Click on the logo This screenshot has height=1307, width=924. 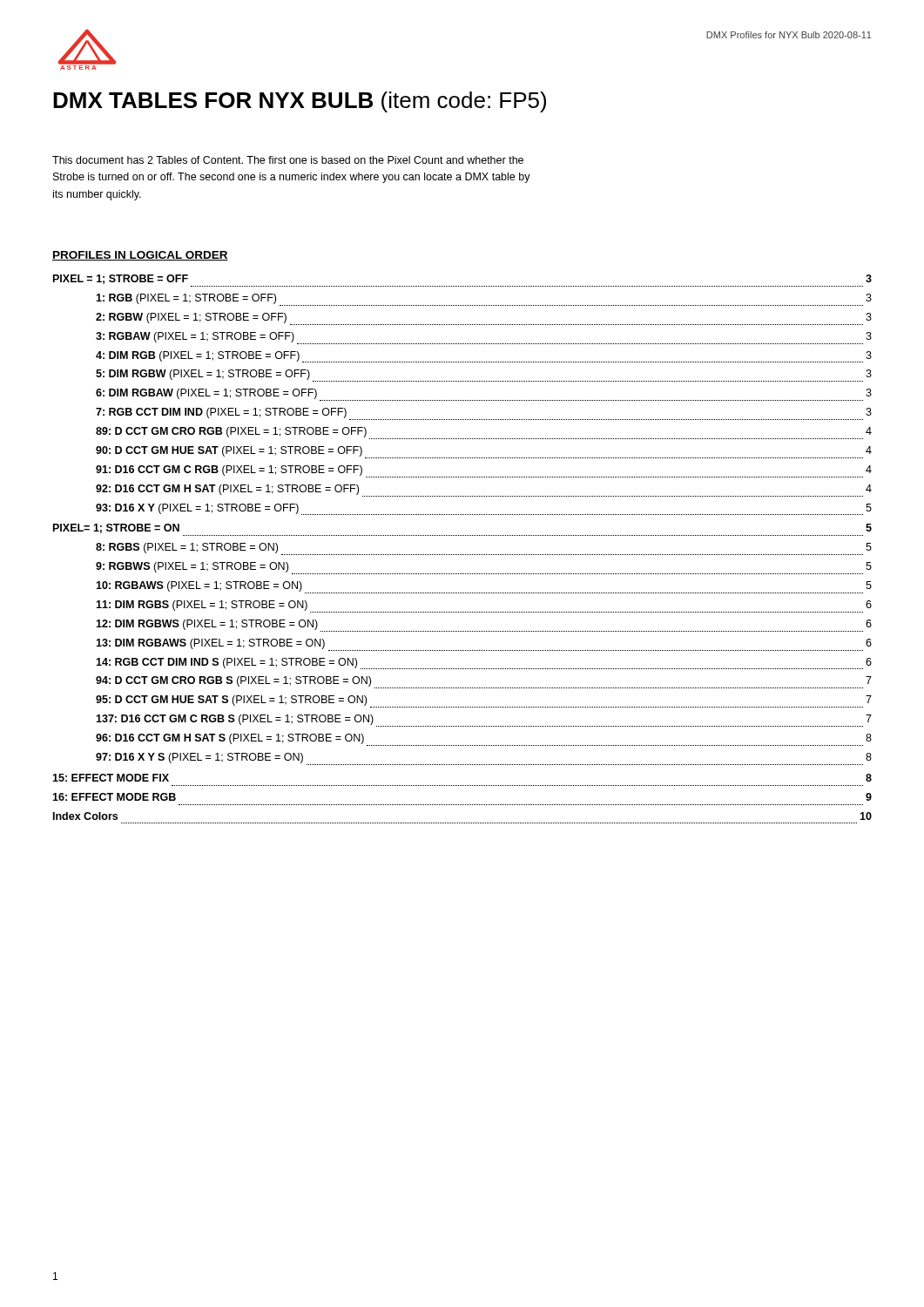coord(87,50)
